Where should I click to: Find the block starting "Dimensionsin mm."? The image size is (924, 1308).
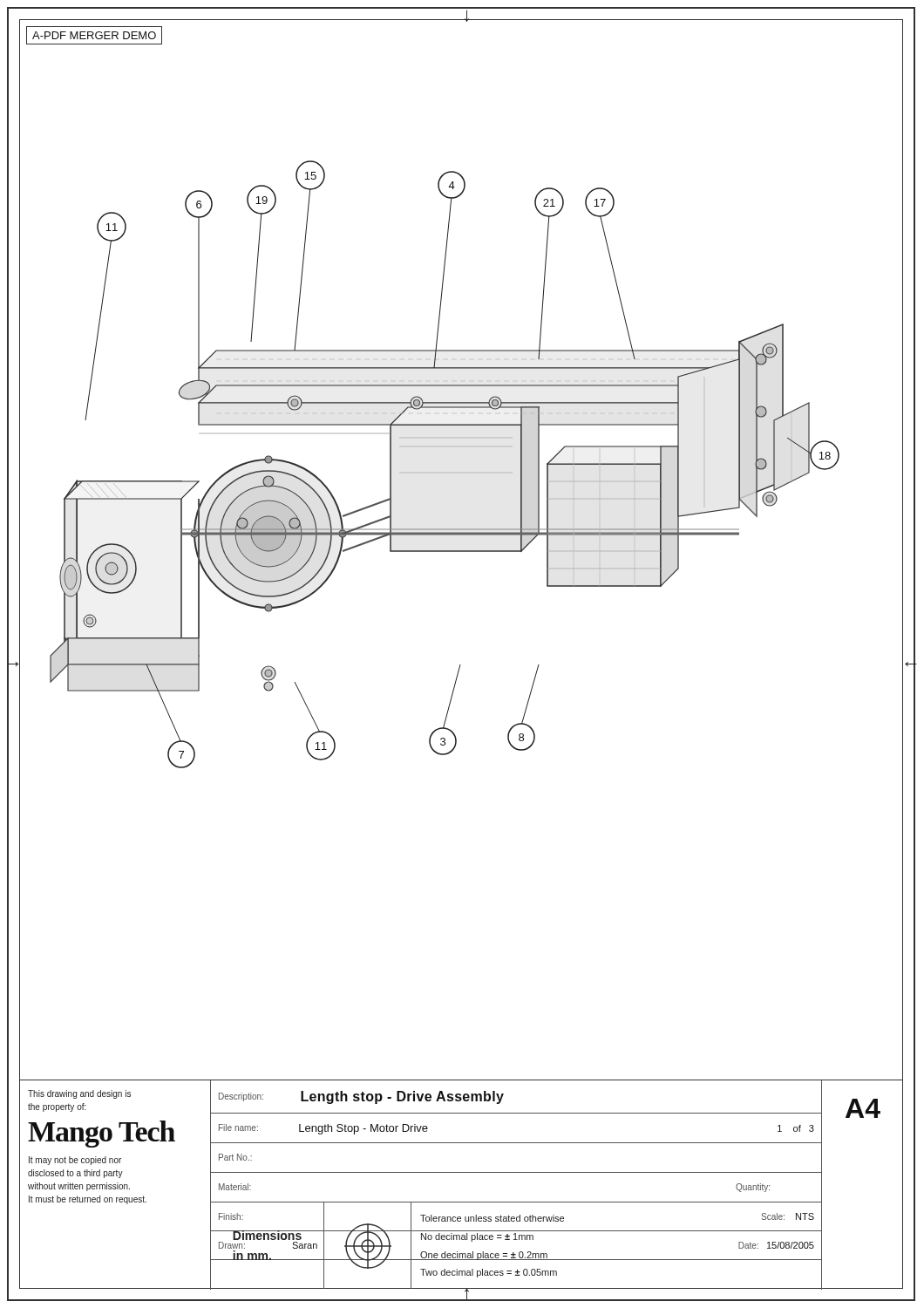click(x=267, y=1245)
